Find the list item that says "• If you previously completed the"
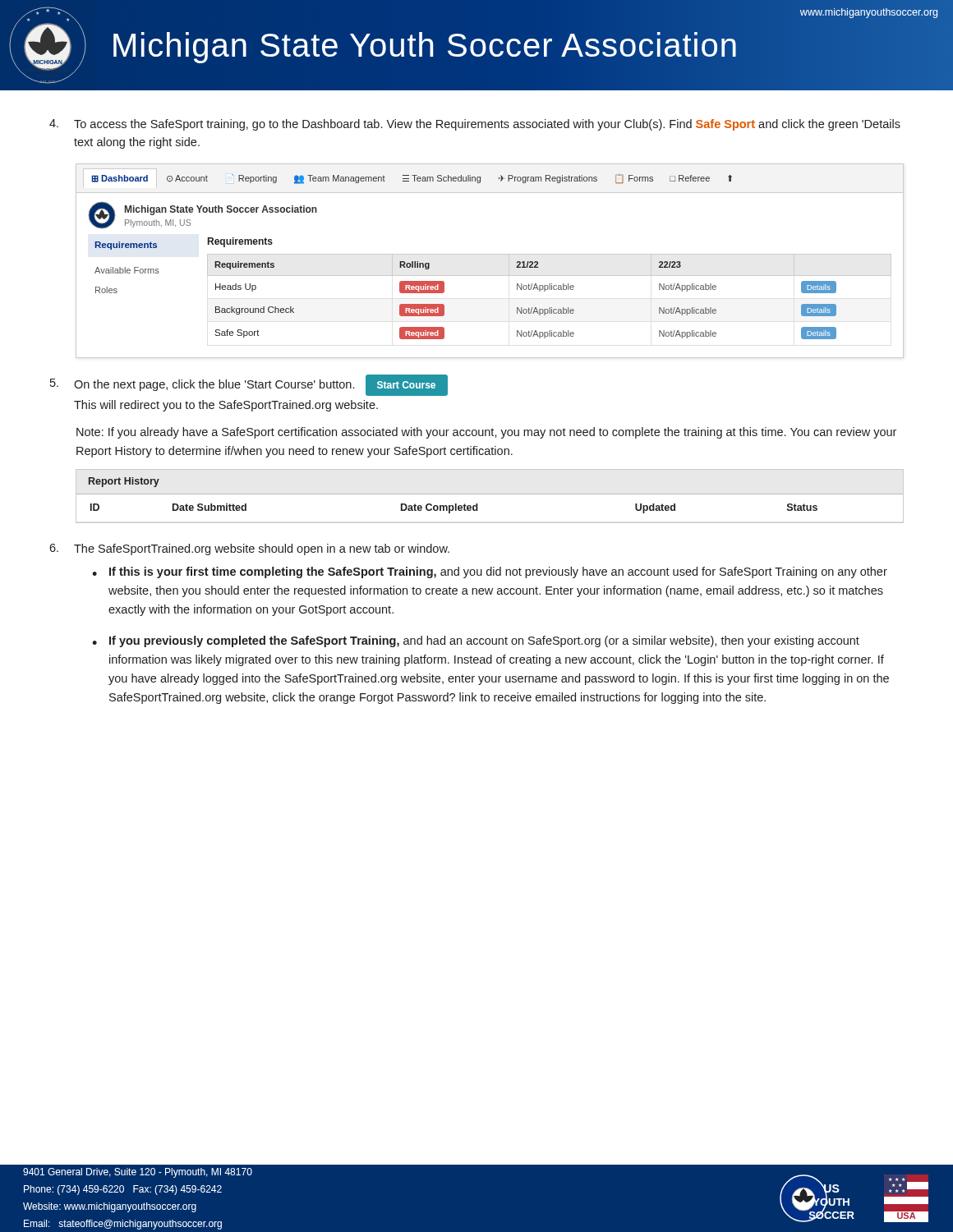 pos(498,669)
